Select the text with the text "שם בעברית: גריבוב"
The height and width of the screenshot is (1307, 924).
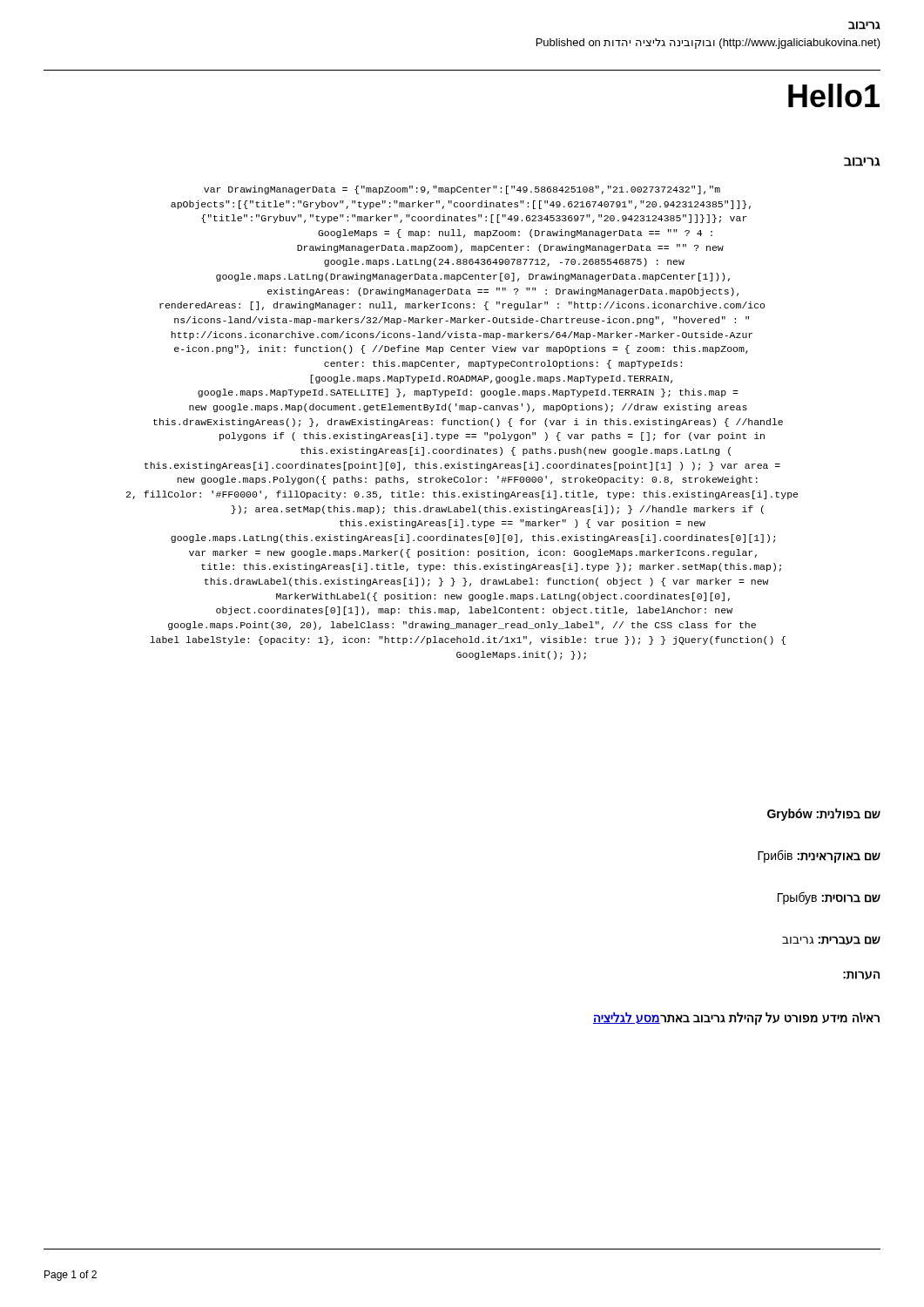pyautogui.click(x=831, y=939)
